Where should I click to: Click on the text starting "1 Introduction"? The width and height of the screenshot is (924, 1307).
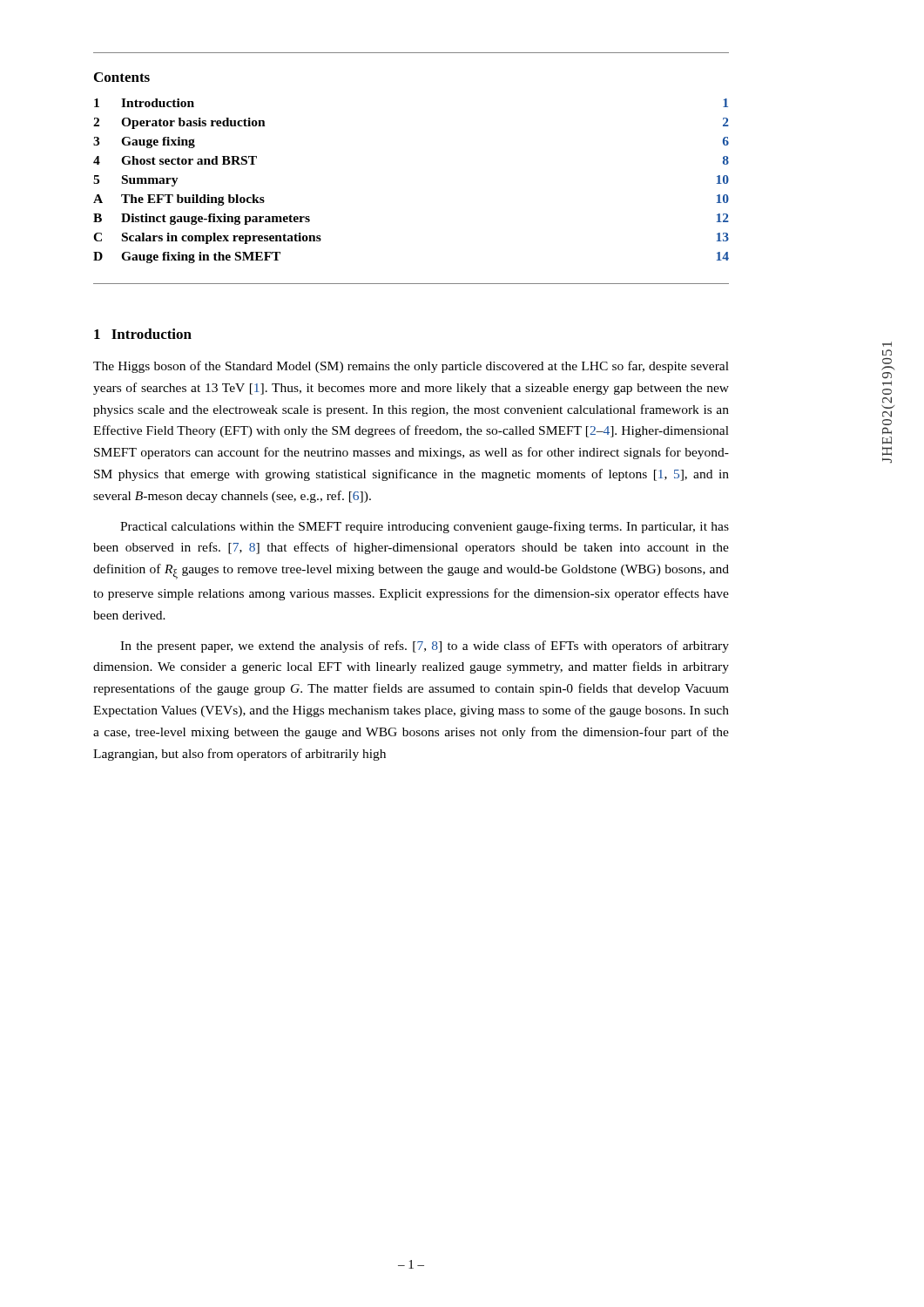pyautogui.click(x=142, y=334)
